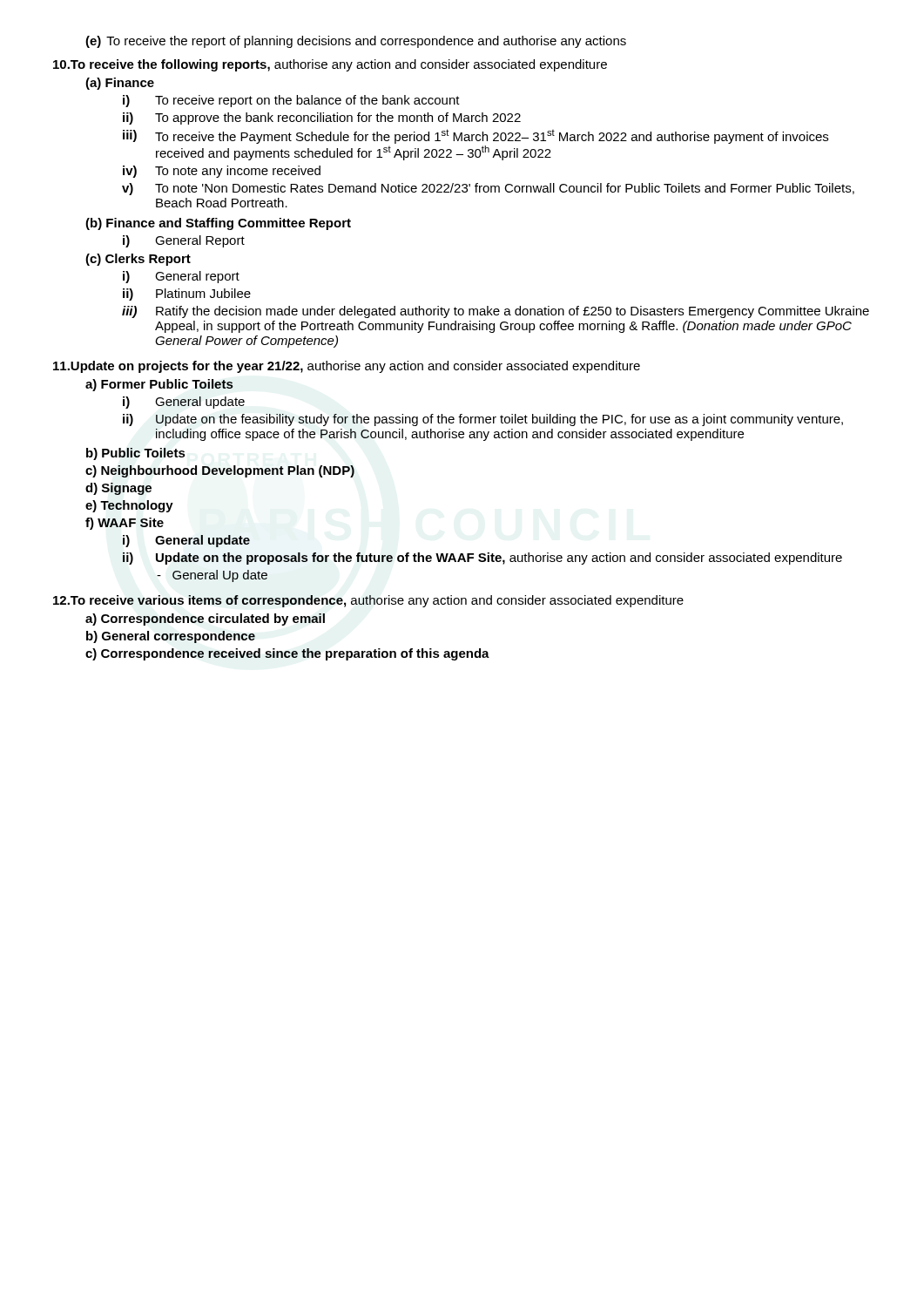
Task: Point to the block starting "(c) Clerks Report"
Action: [138, 258]
